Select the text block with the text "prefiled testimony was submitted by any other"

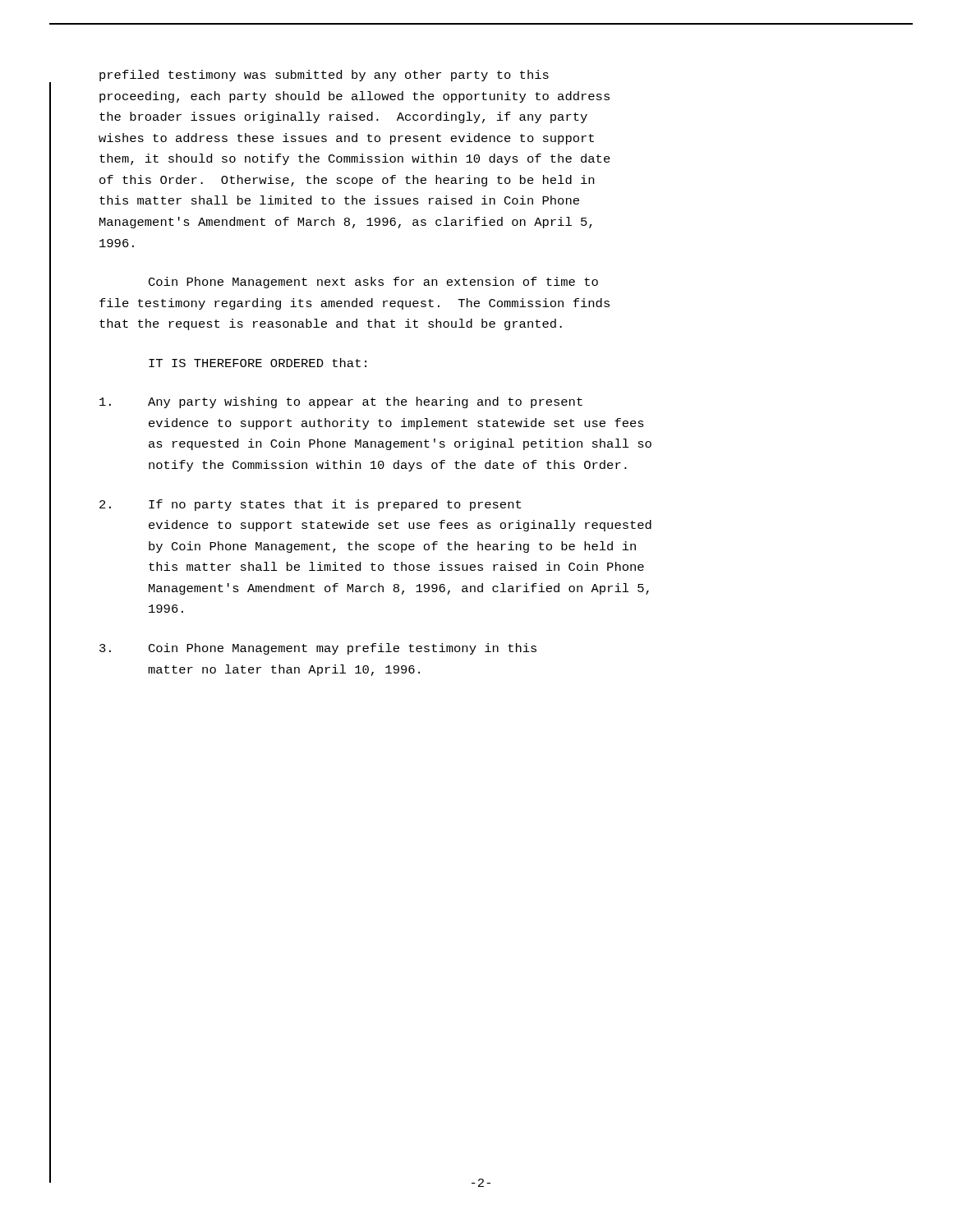[355, 160]
